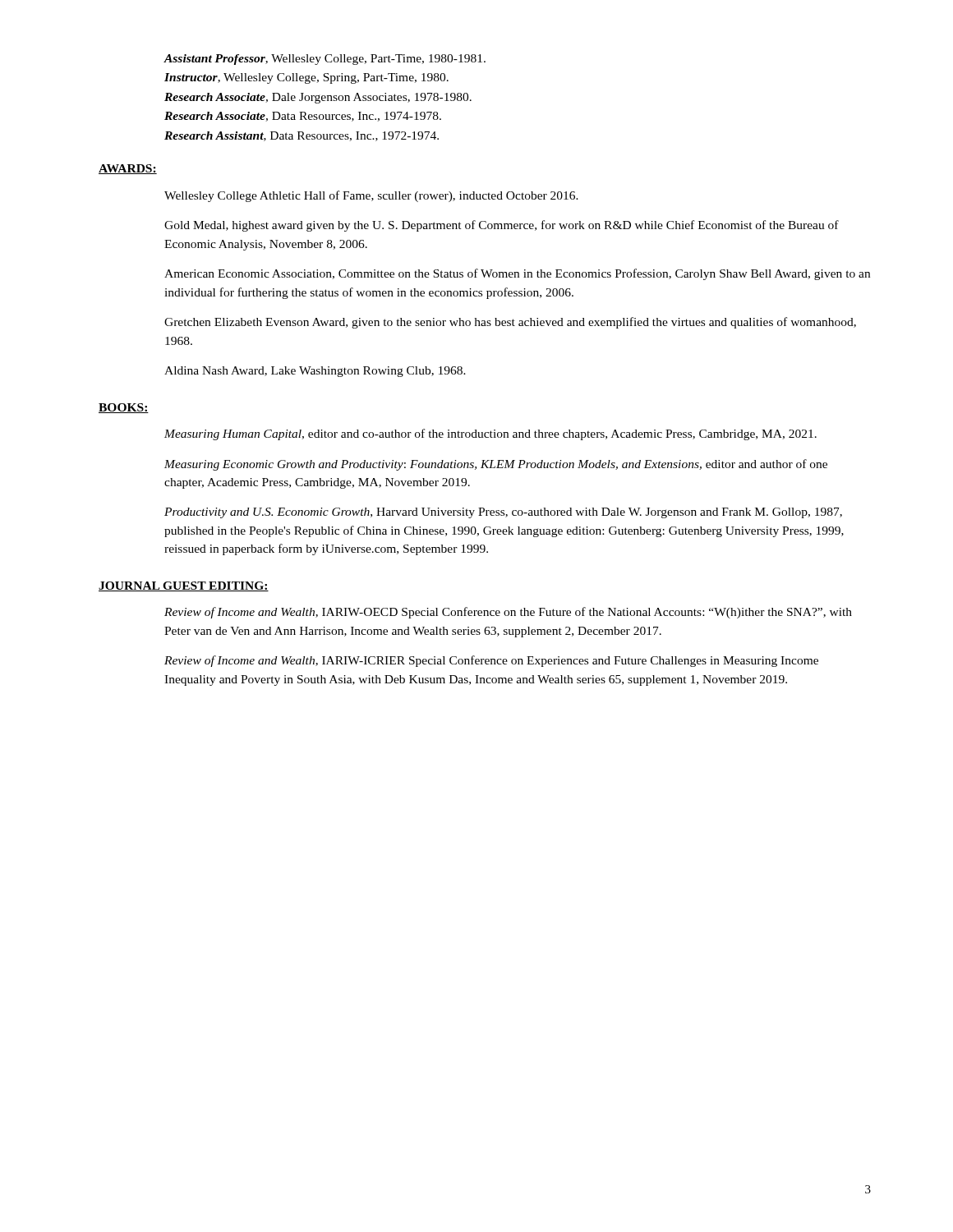Locate the text "Instructor, Wellesley College, Spring, Part-Time, 1980."

306,78
